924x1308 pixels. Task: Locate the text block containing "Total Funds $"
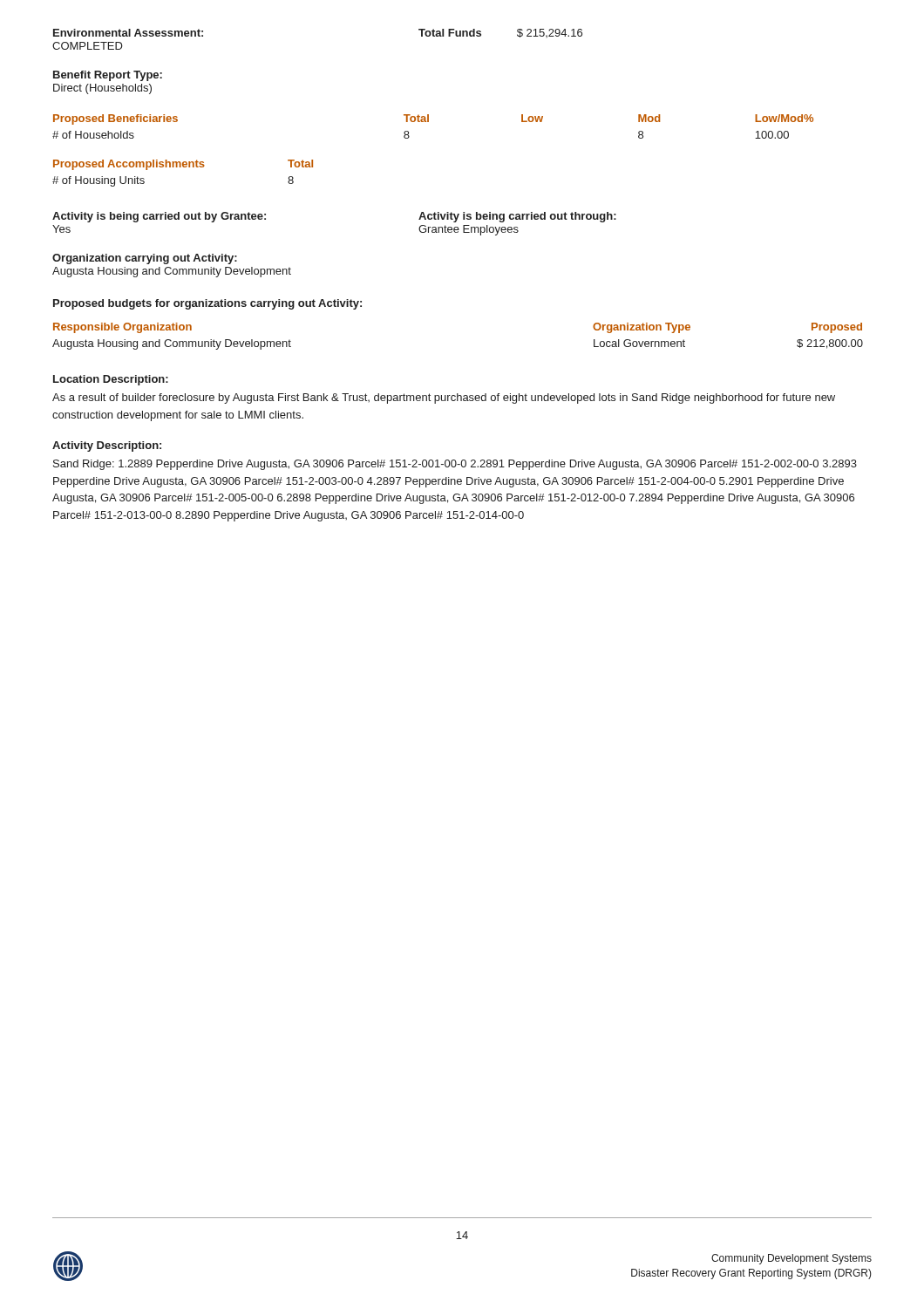click(x=454, y=33)
